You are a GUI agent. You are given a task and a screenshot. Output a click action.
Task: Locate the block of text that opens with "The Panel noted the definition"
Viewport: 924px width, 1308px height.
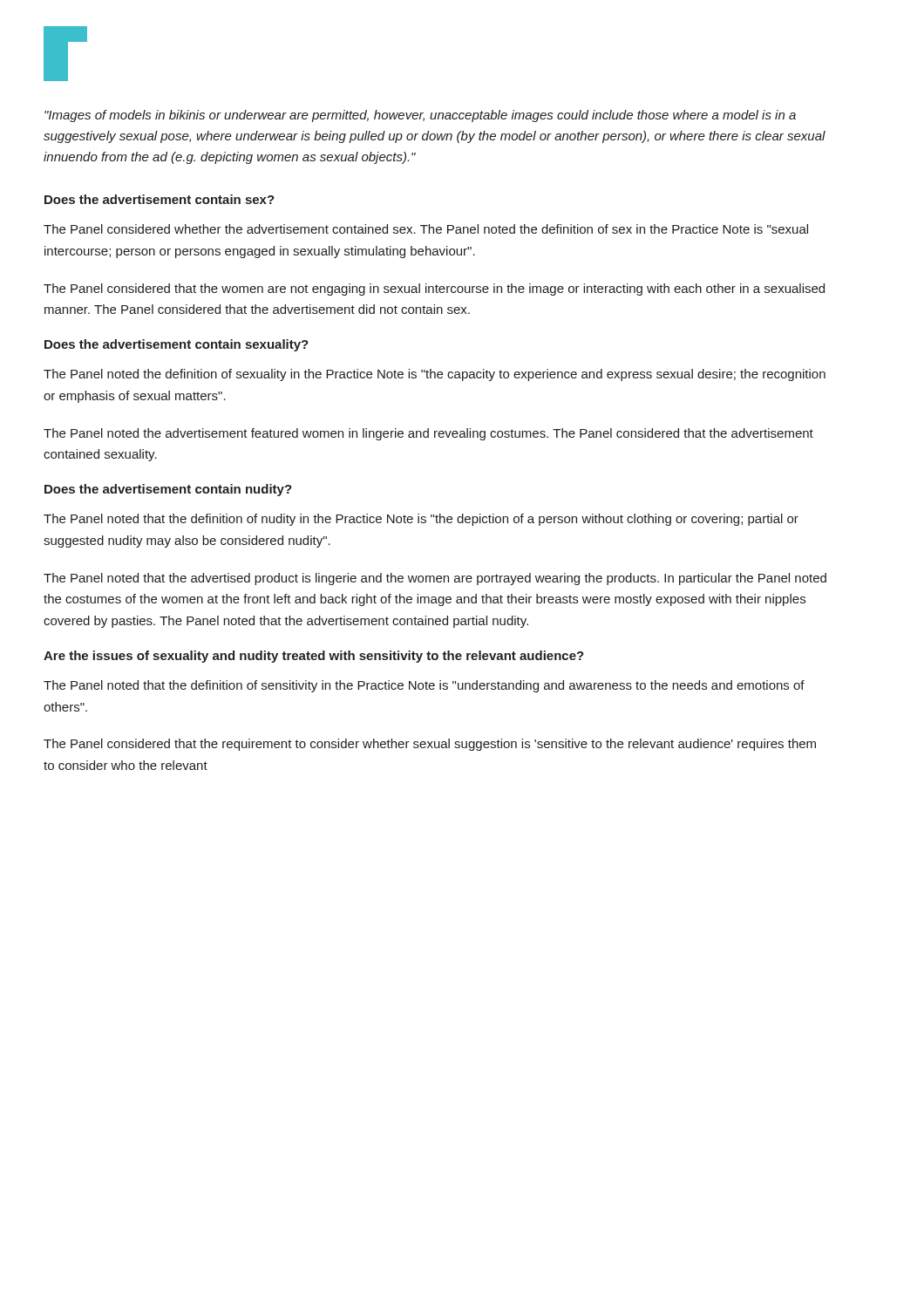(x=435, y=384)
